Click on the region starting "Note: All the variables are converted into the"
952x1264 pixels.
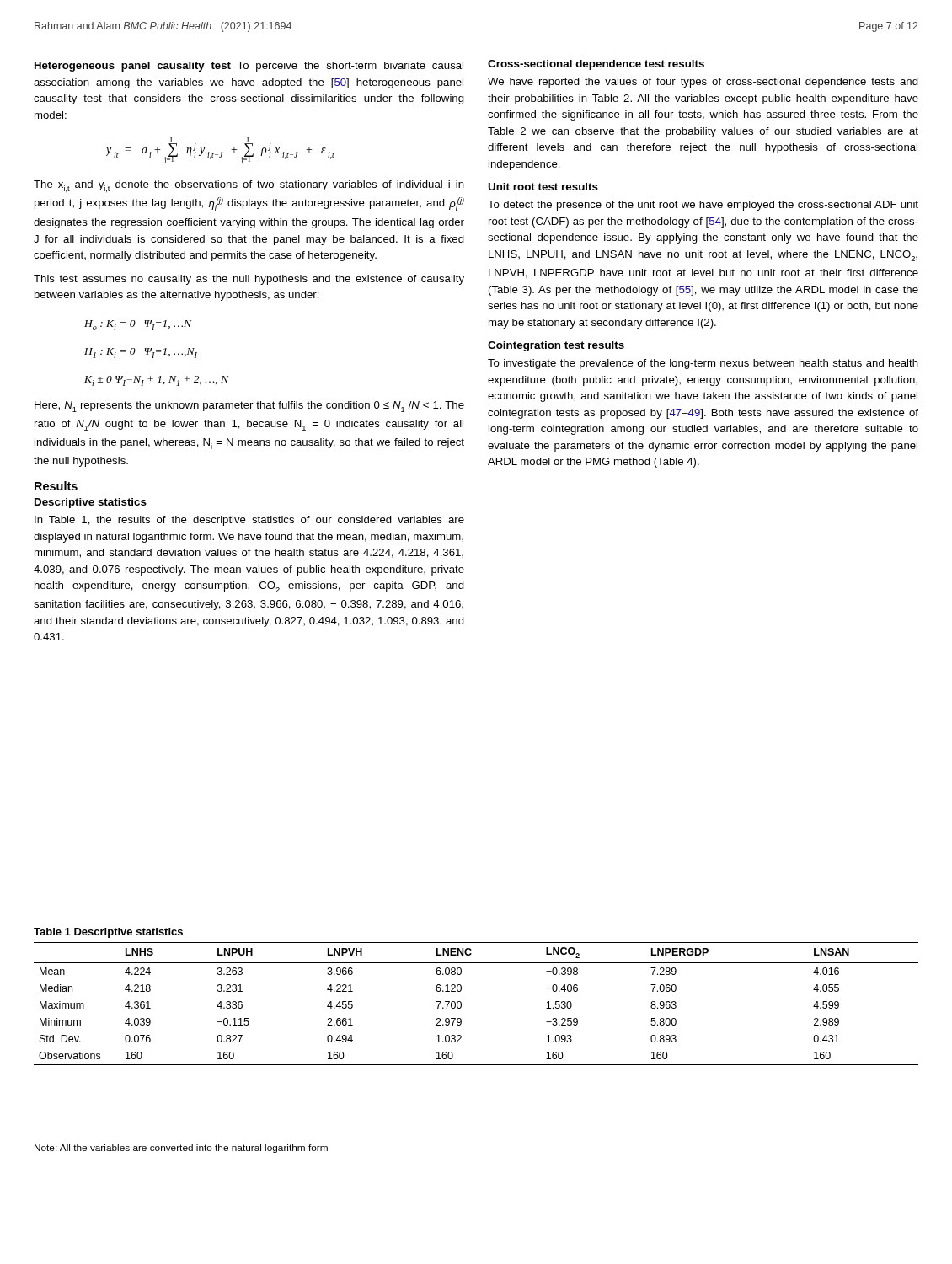181,1148
